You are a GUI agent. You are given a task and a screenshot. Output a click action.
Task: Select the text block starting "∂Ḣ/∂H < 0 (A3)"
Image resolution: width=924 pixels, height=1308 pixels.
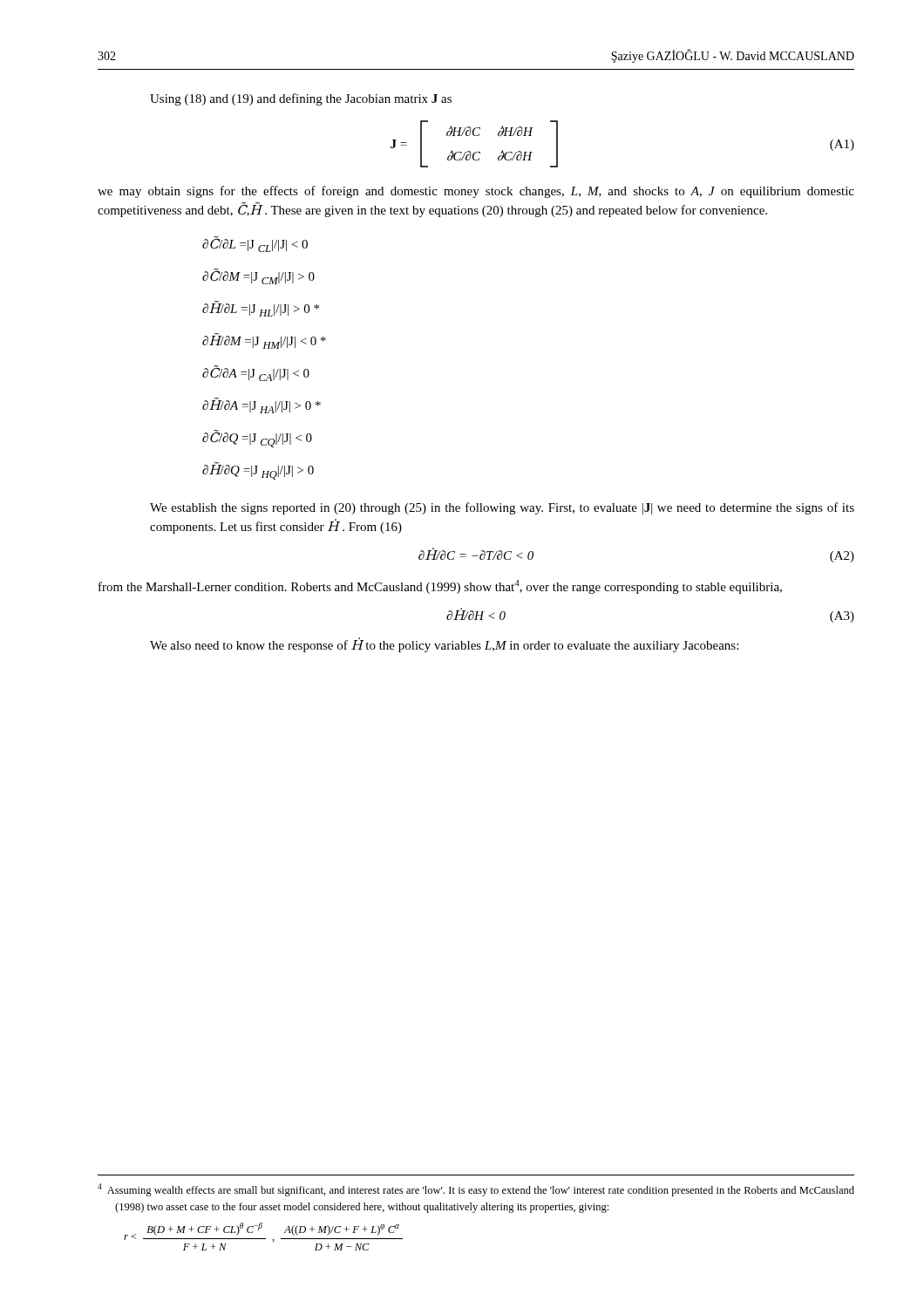coord(476,615)
